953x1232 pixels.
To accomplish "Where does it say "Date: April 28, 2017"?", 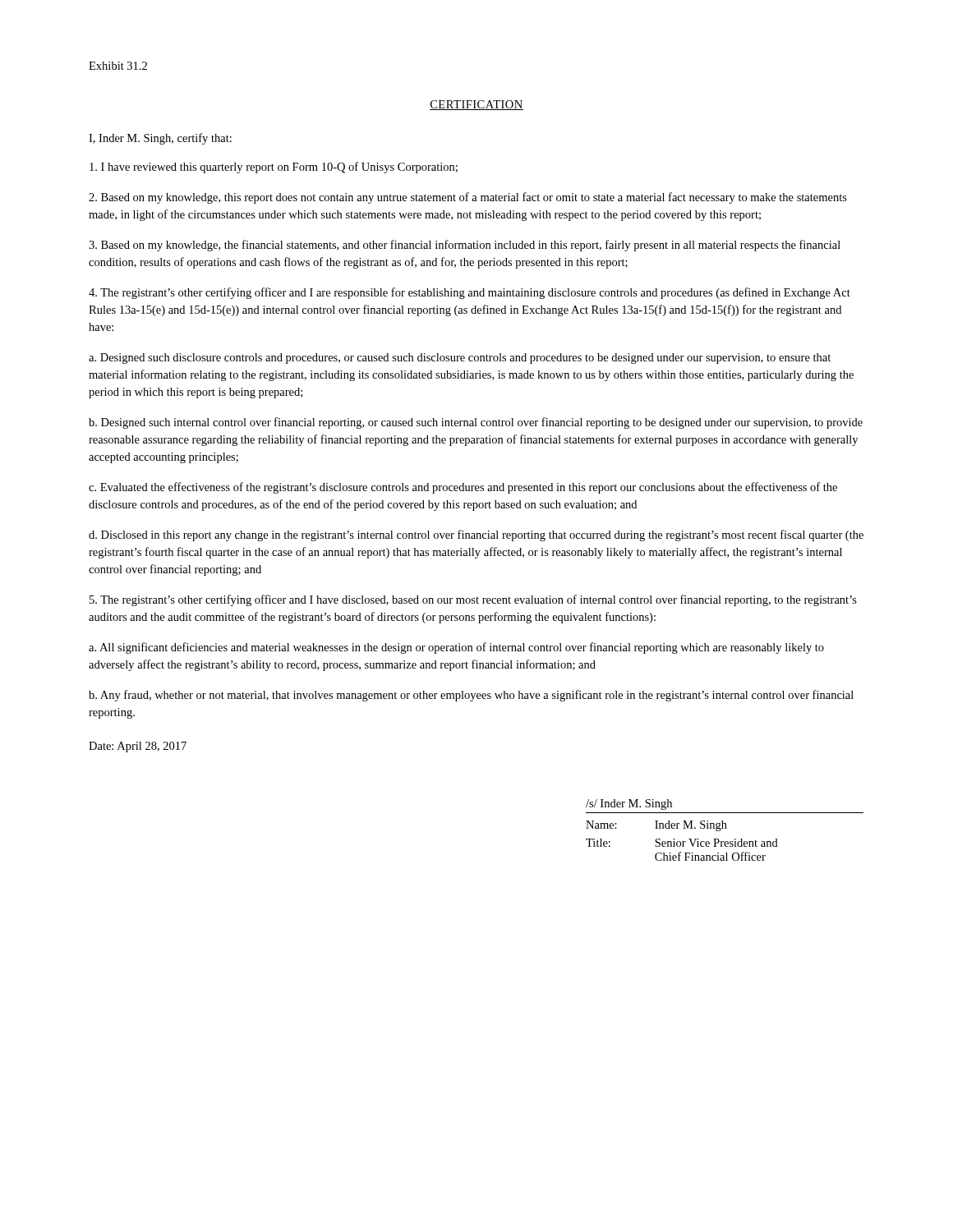I will 138,746.
